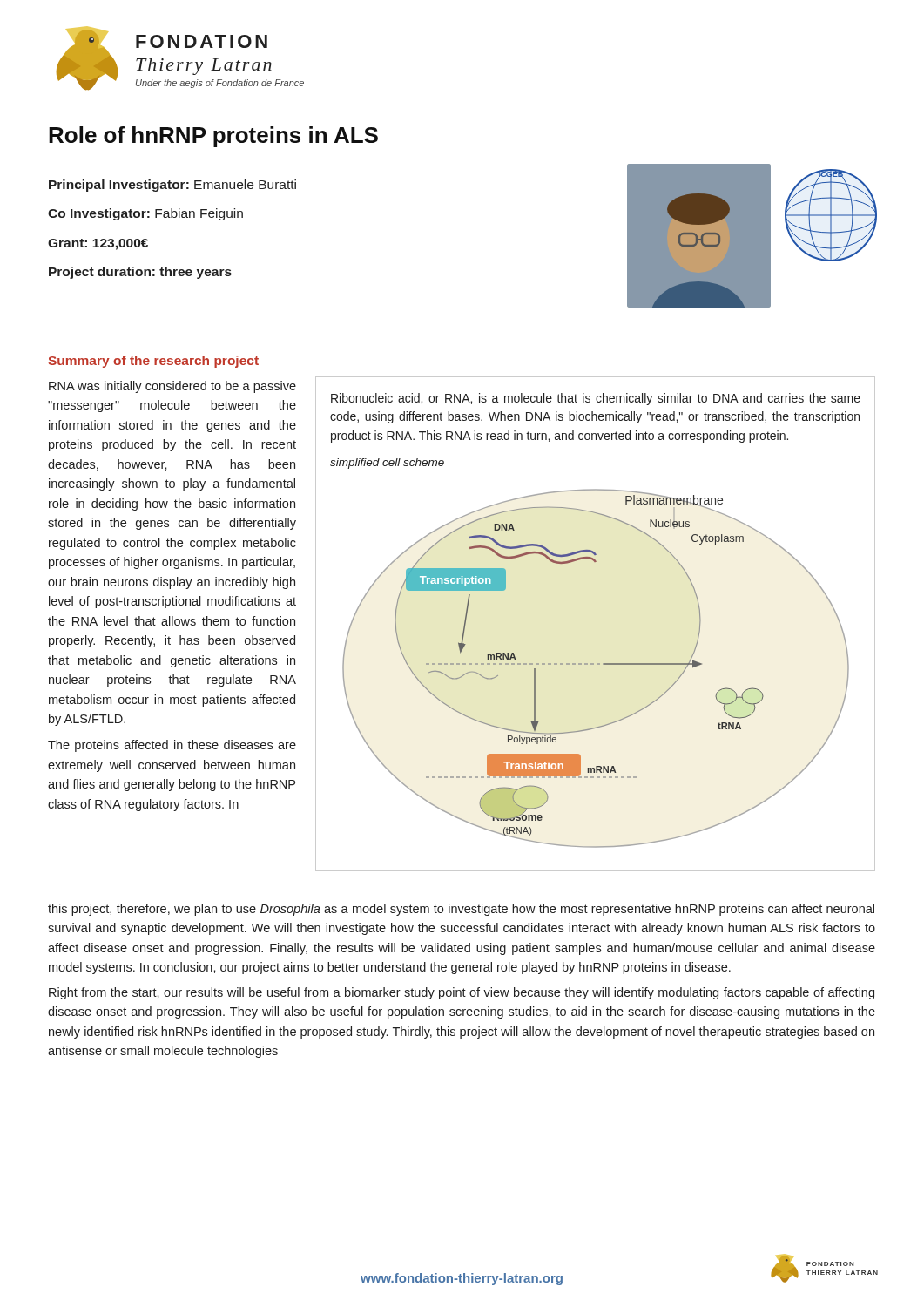924x1307 pixels.
Task: Select the logo
Action: 222,59
